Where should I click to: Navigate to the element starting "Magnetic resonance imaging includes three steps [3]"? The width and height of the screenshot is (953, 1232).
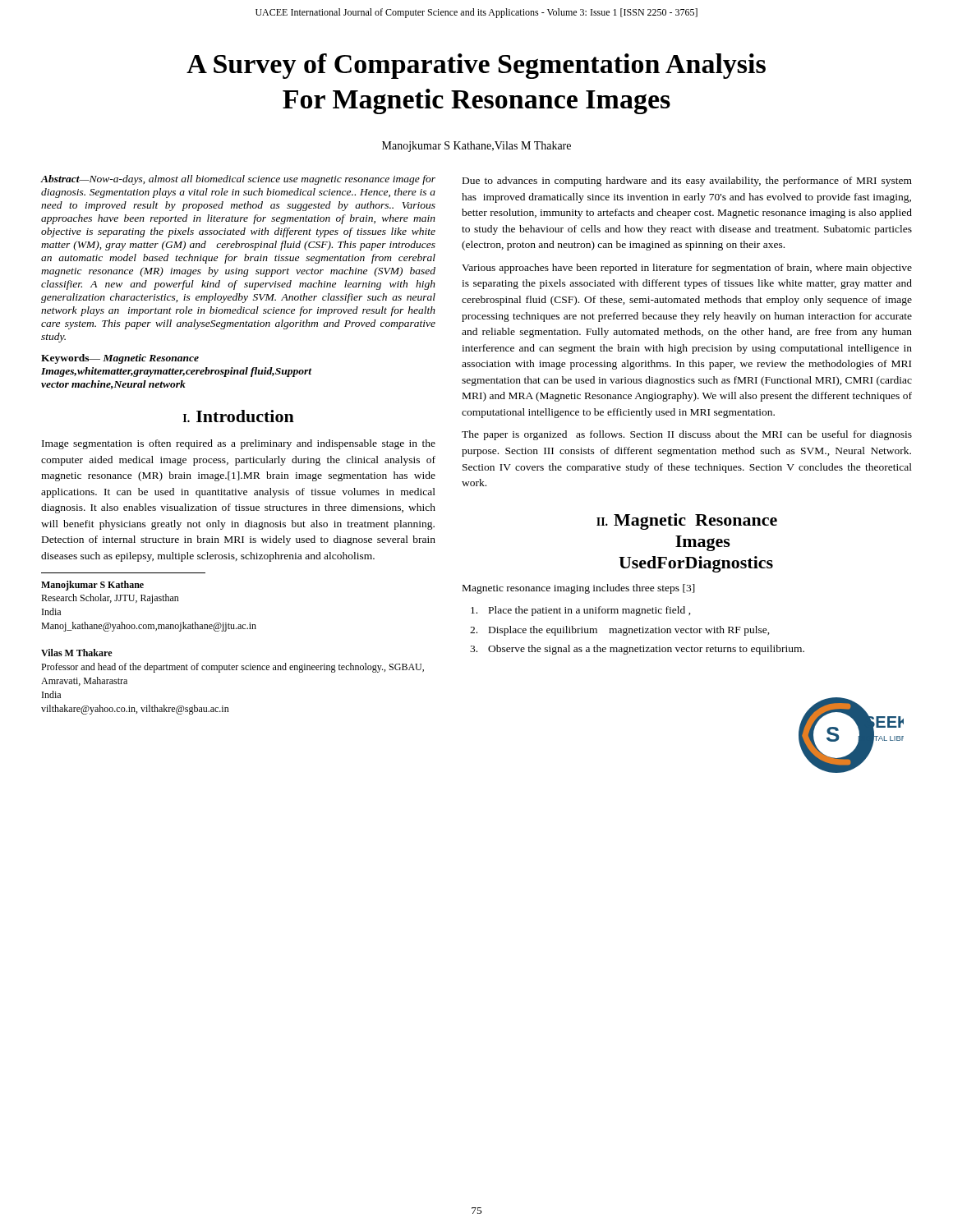(578, 587)
